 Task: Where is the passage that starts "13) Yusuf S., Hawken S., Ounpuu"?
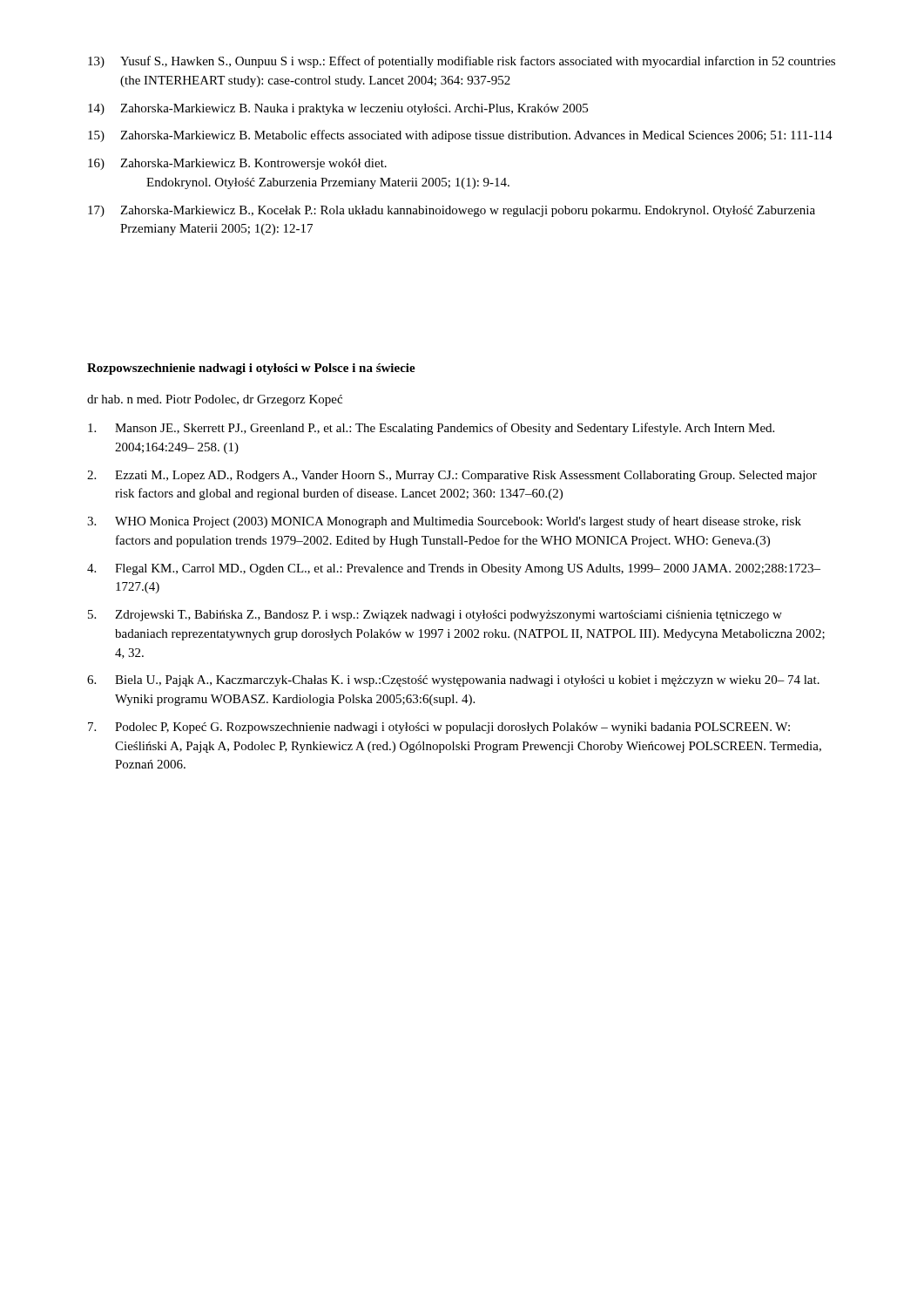tap(462, 71)
